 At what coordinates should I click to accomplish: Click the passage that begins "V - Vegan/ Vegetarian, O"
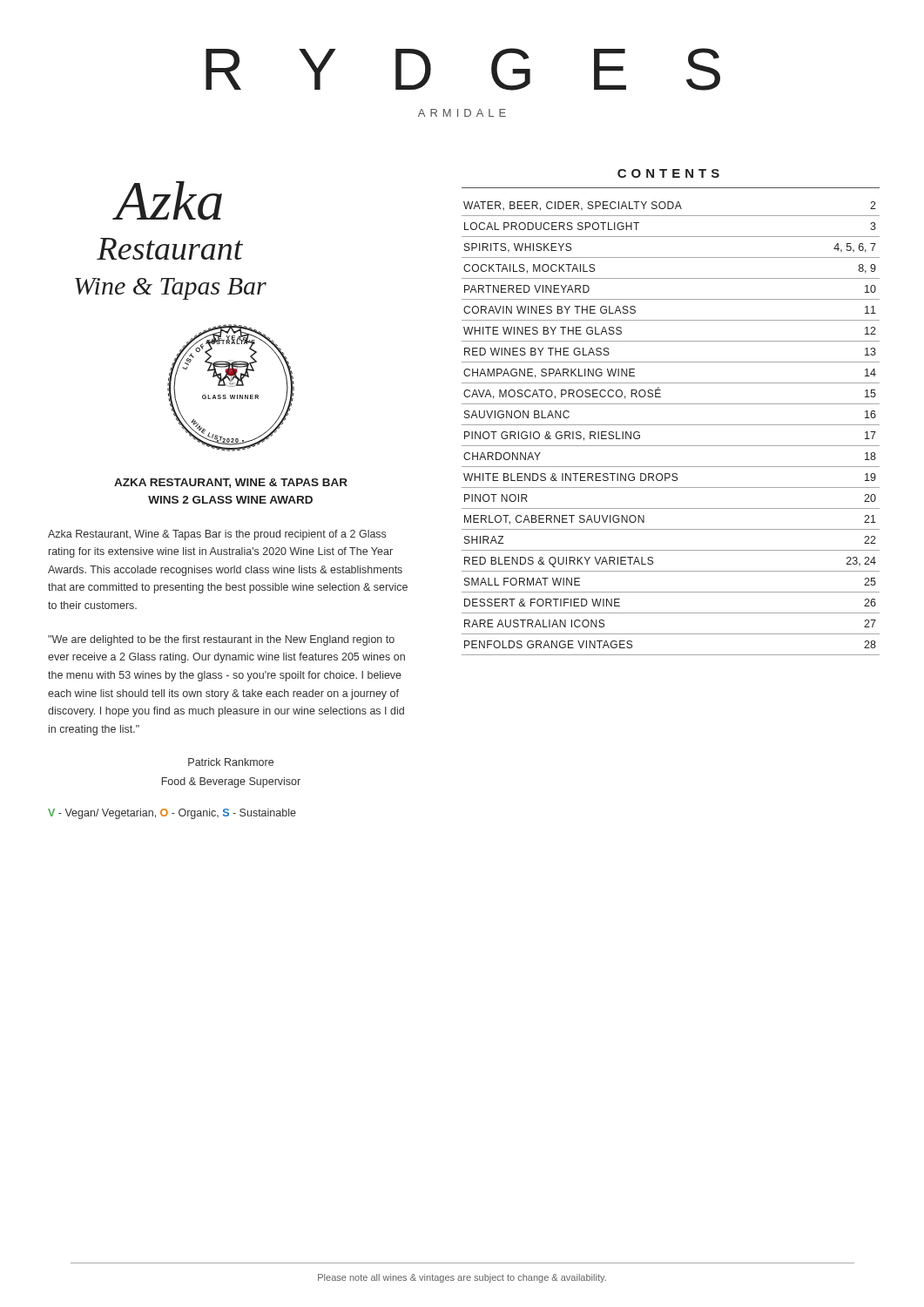coord(172,813)
